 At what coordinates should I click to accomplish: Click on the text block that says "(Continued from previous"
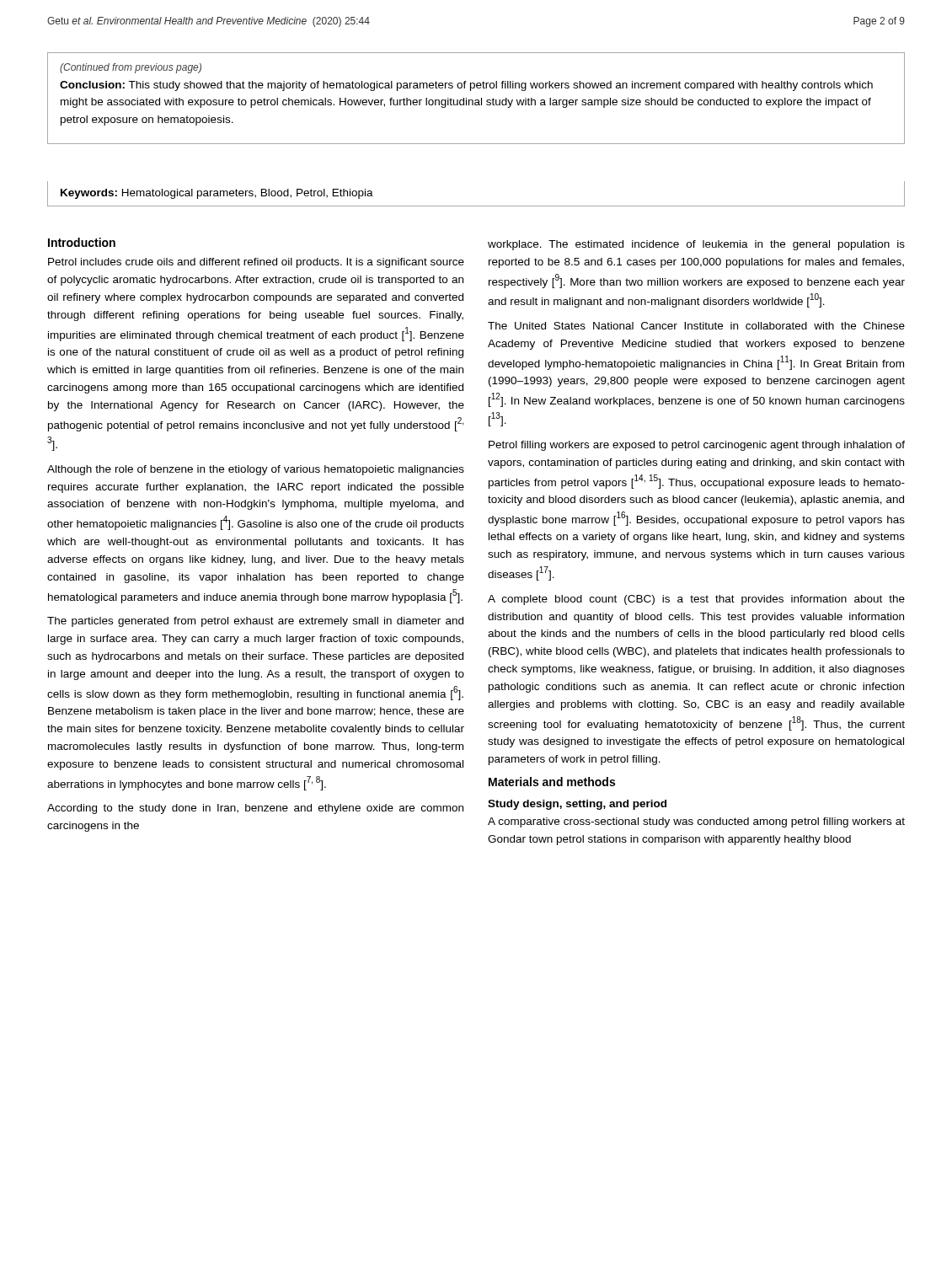click(131, 67)
